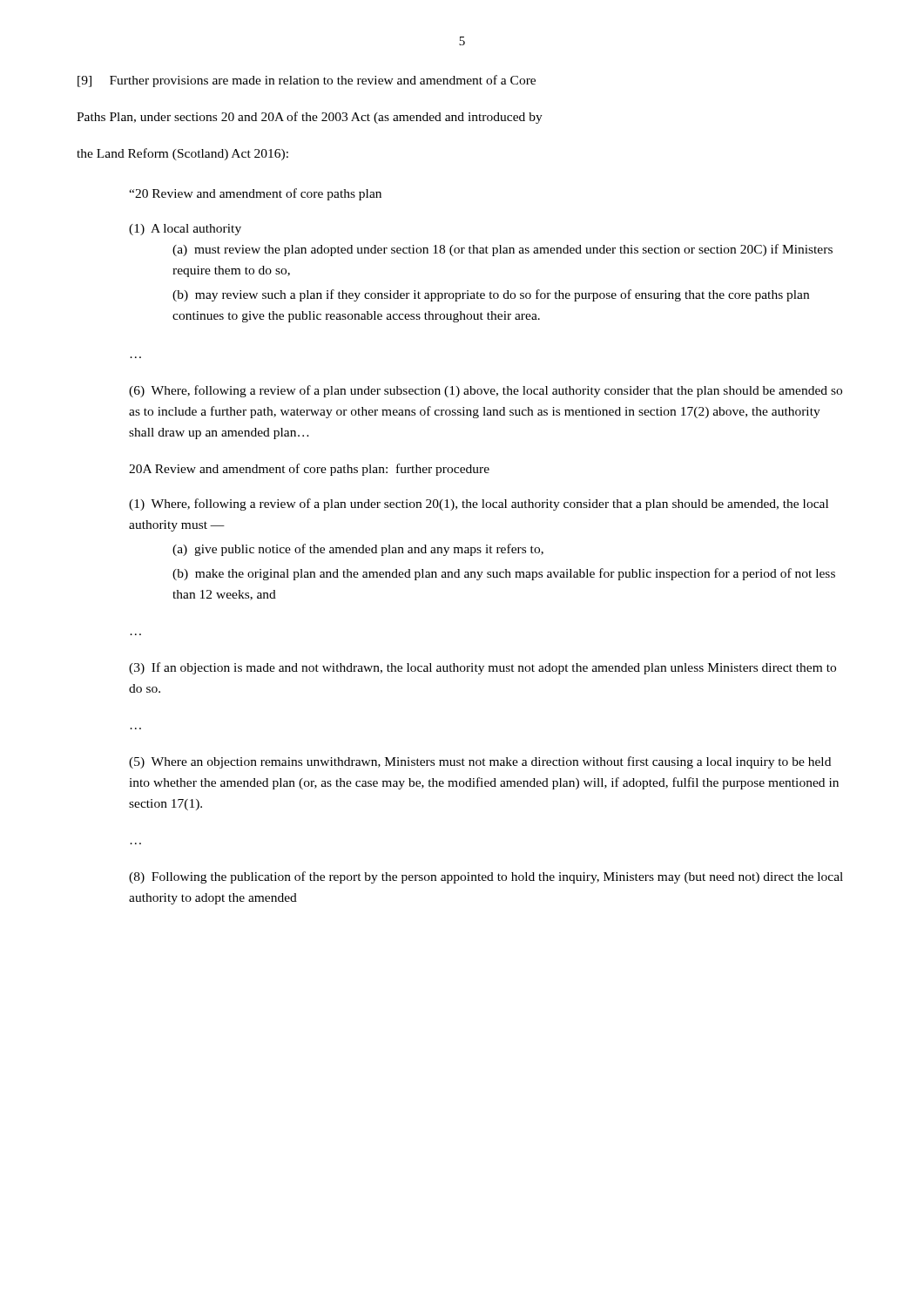Locate the block of text that opens with "20A Review and amendment of core paths"
The height and width of the screenshot is (1307, 924).
(x=309, y=468)
